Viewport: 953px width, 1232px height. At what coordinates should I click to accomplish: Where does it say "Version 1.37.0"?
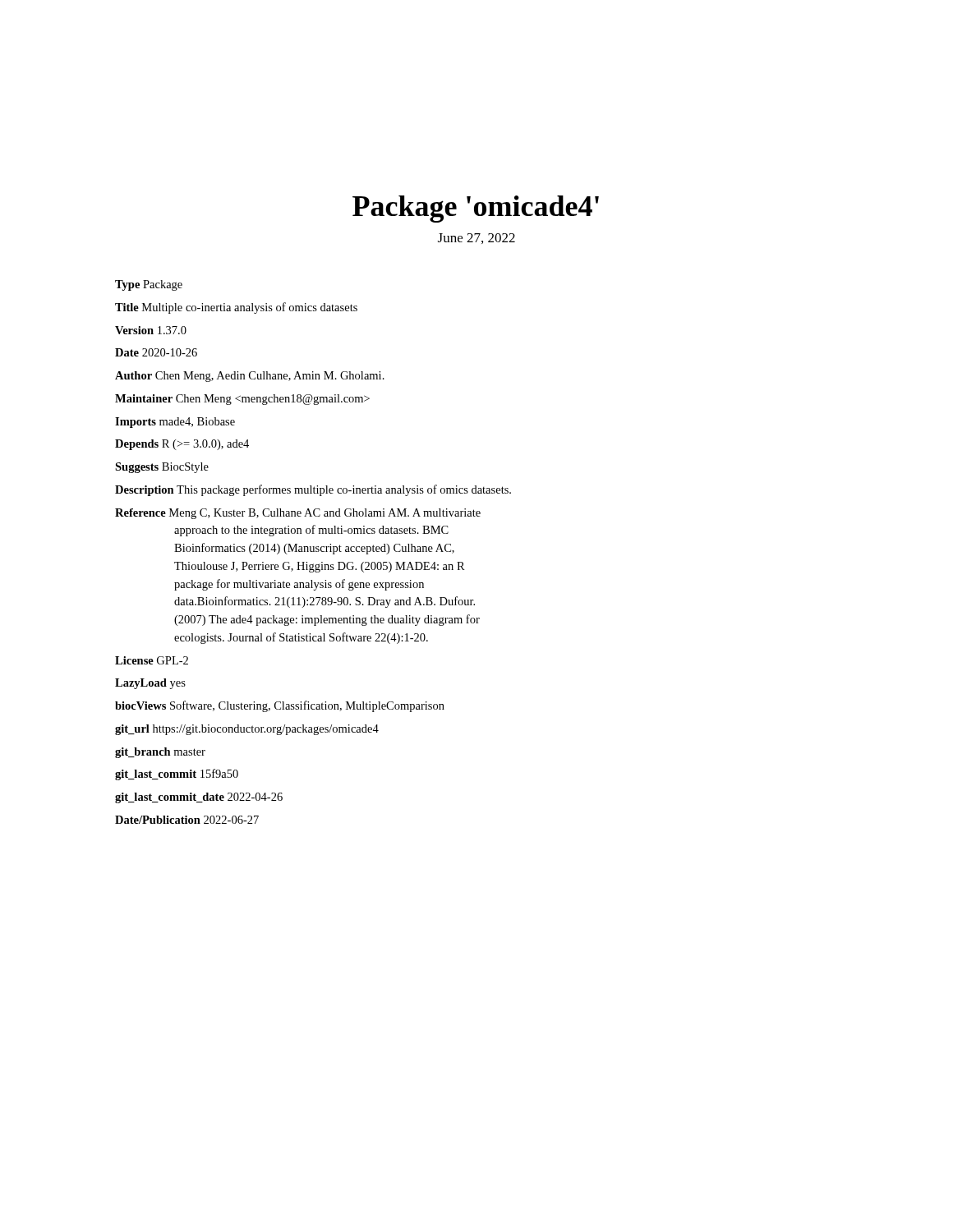tap(151, 330)
